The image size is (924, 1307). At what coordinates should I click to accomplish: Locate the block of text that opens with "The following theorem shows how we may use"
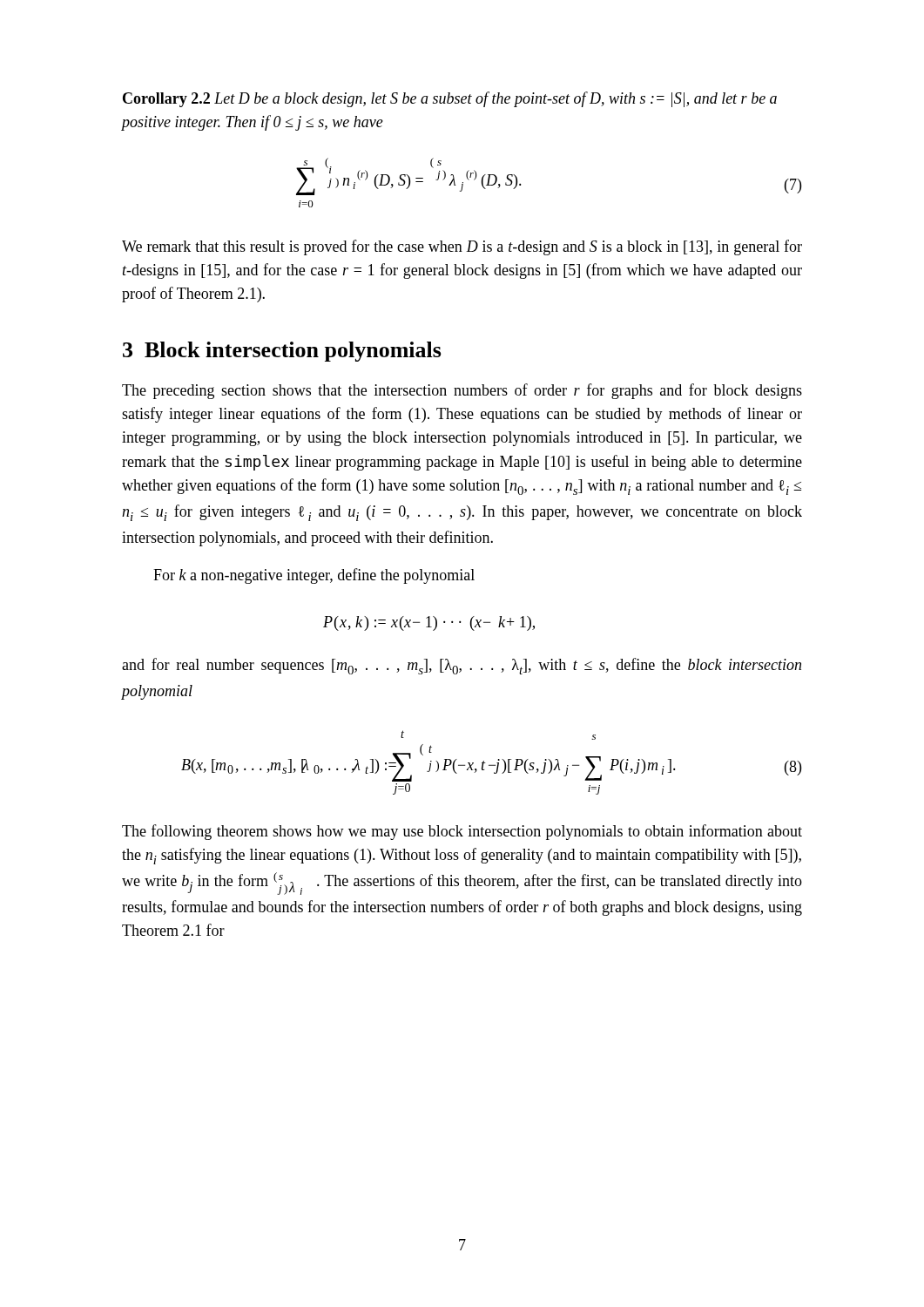pos(462,881)
